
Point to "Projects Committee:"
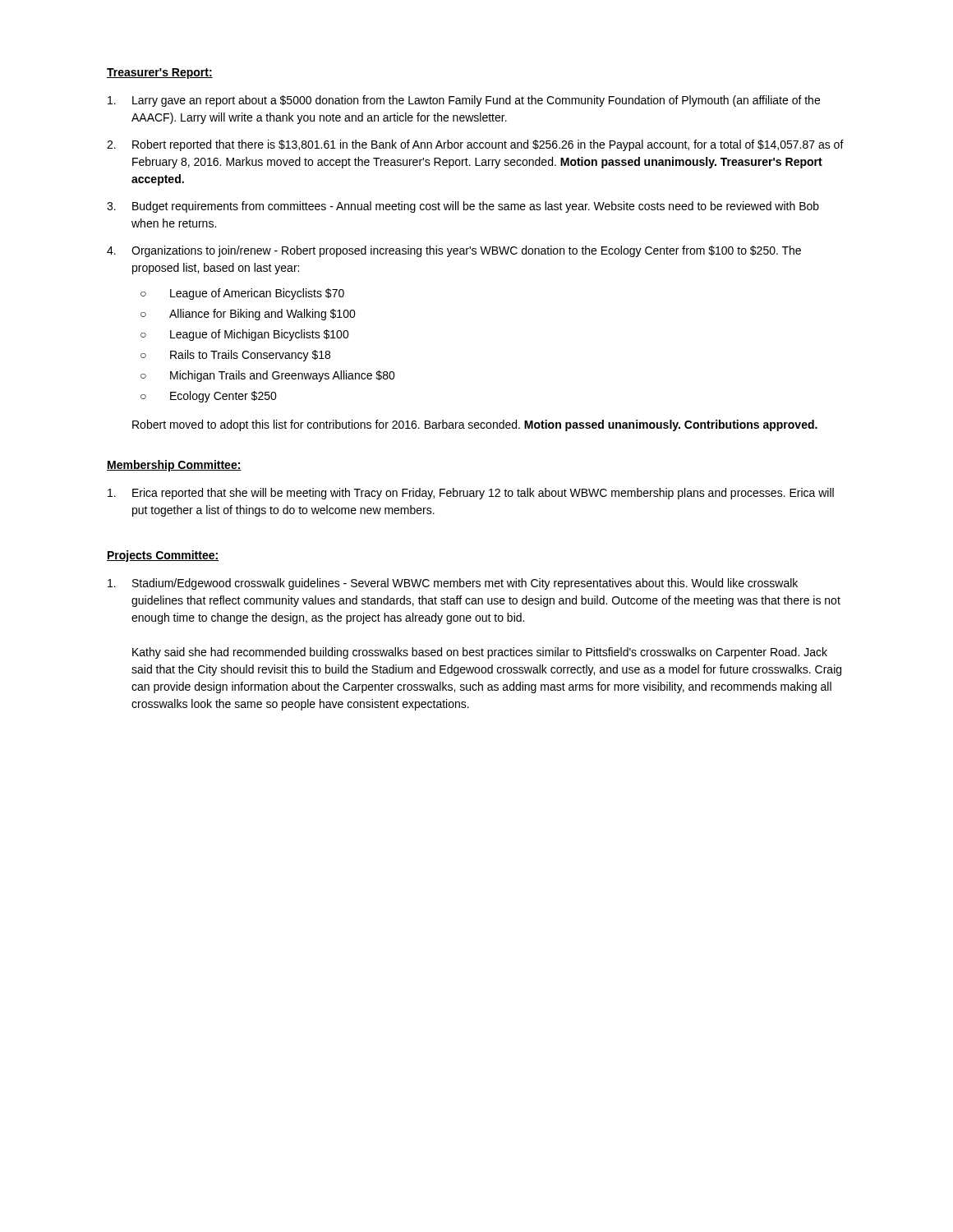click(163, 555)
